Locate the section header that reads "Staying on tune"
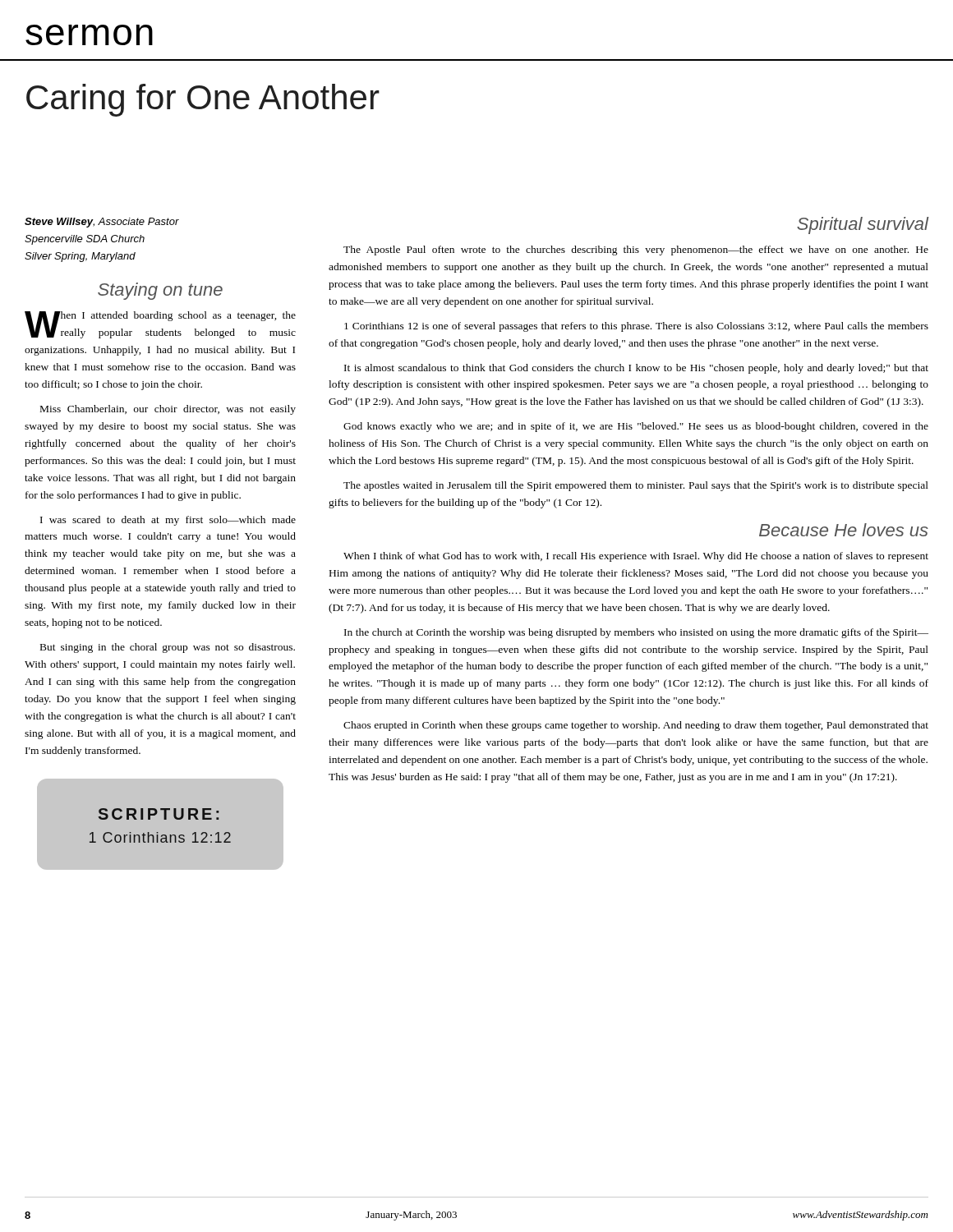Image resolution: width=953 pixels, height=1232 pixels. click(160, 290)
